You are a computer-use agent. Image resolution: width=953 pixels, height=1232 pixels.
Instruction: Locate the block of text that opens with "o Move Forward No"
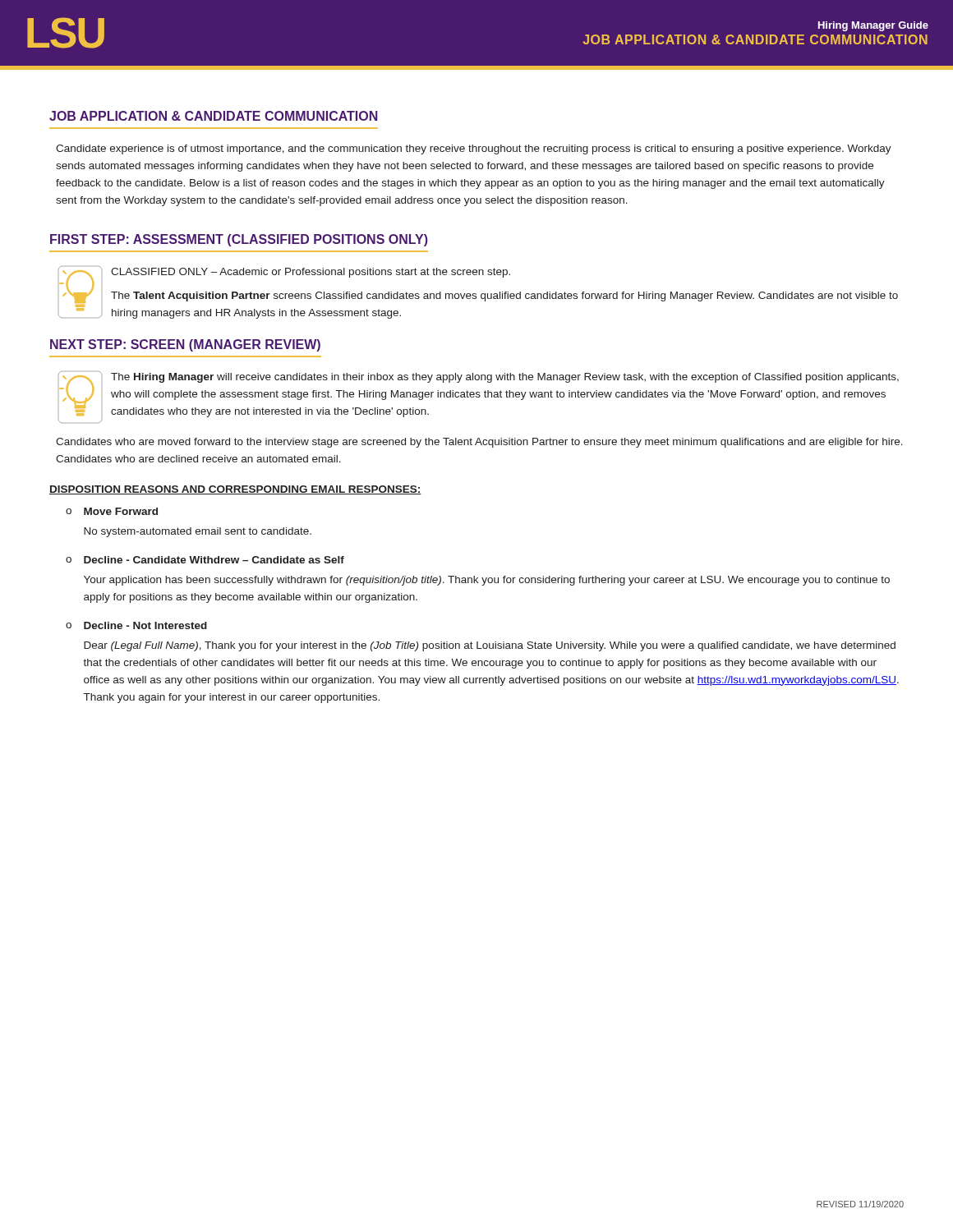coord(112,511)
